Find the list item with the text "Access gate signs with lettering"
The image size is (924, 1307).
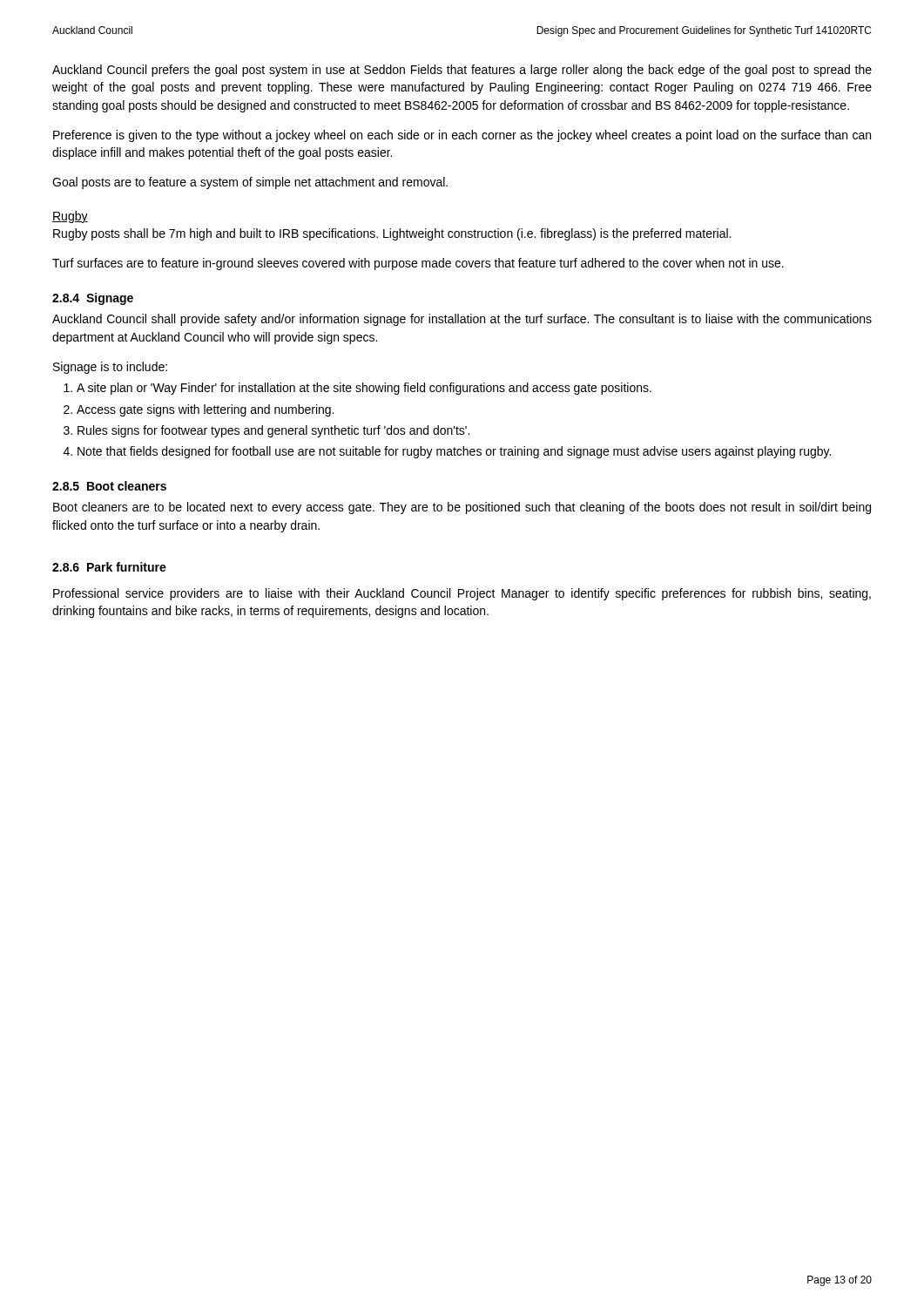[x=206, y=409]
